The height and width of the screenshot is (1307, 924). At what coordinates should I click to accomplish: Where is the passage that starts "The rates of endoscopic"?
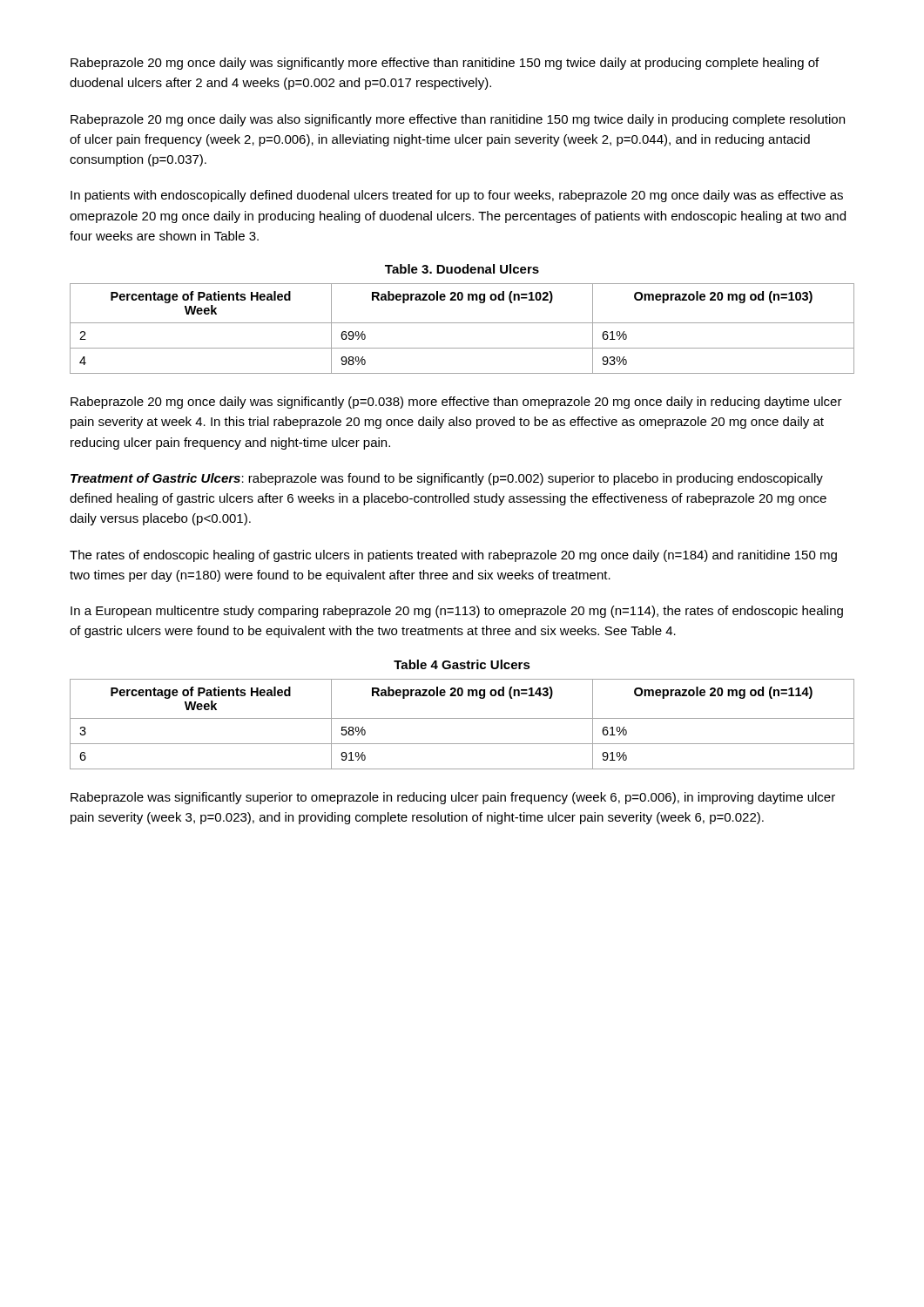click(454, 564)
